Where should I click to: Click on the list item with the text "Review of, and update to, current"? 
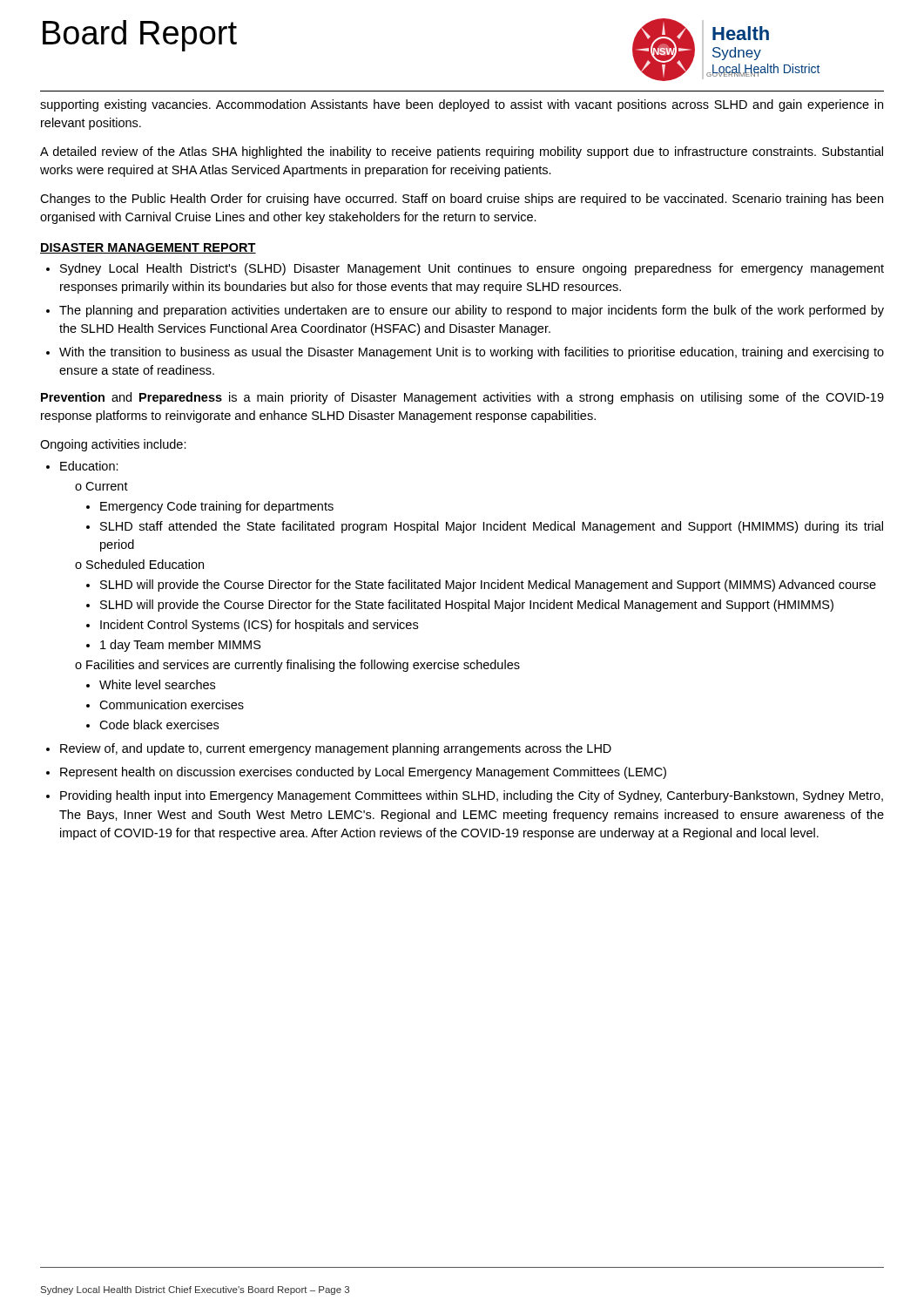[335, 749]
